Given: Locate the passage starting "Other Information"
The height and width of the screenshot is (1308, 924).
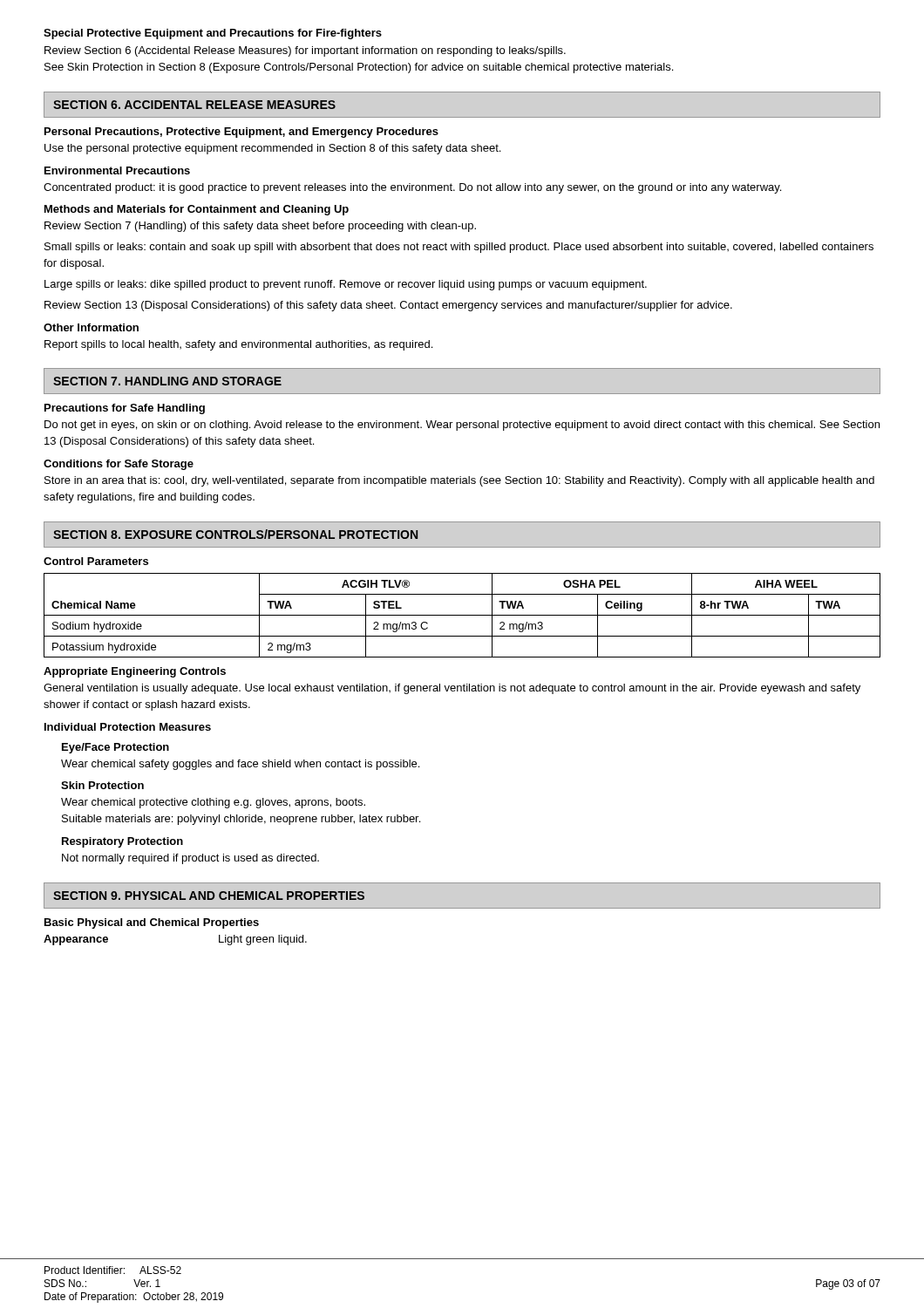Looking at the screenshot, I should 91,327.
